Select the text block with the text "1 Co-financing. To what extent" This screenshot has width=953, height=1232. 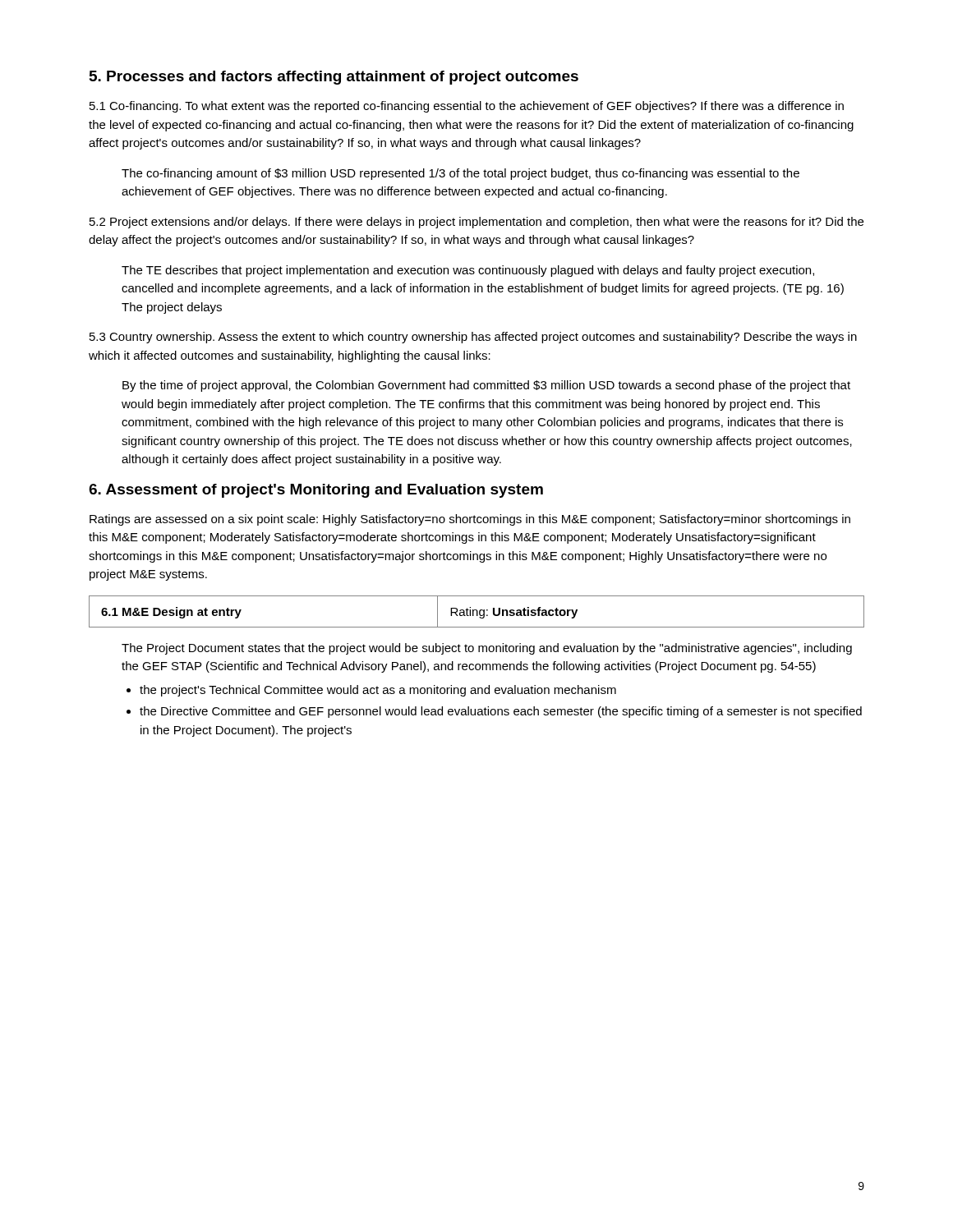tap(471, 124)
